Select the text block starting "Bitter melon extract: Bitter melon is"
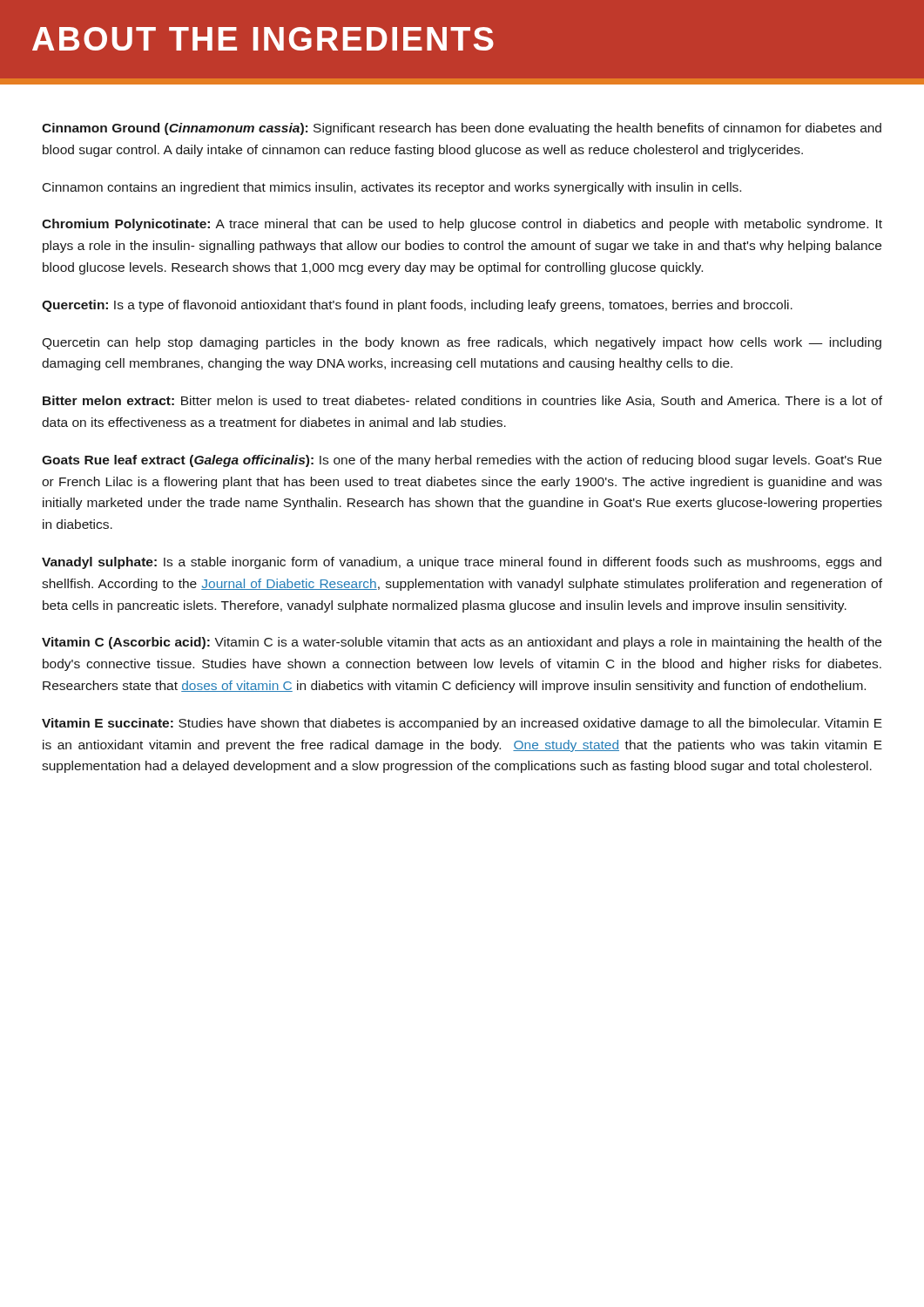Viewport: 924px width, 1307px height. pyautogui.click(x=462, y=411)
